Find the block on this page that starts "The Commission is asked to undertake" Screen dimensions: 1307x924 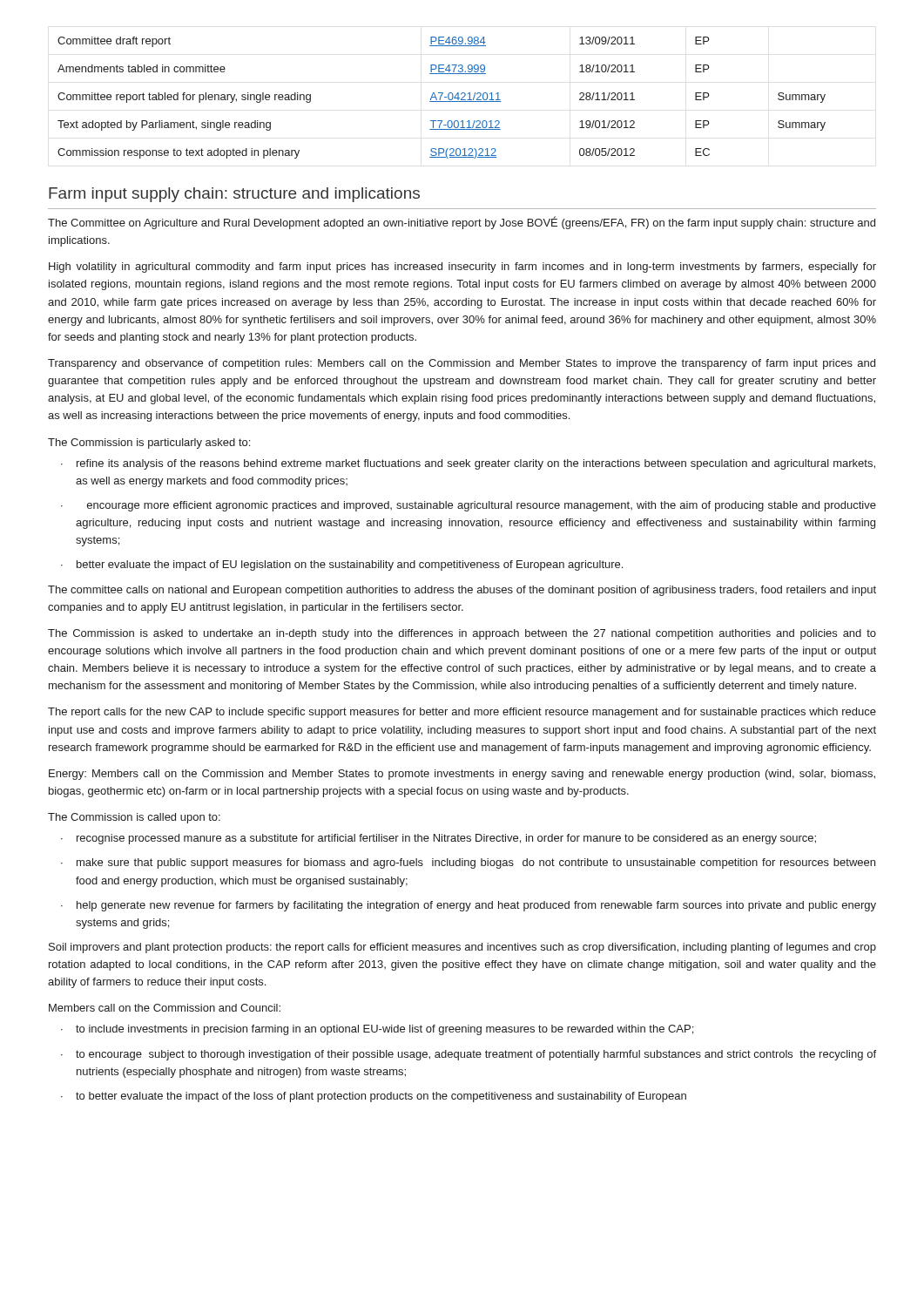pos(462,659)
